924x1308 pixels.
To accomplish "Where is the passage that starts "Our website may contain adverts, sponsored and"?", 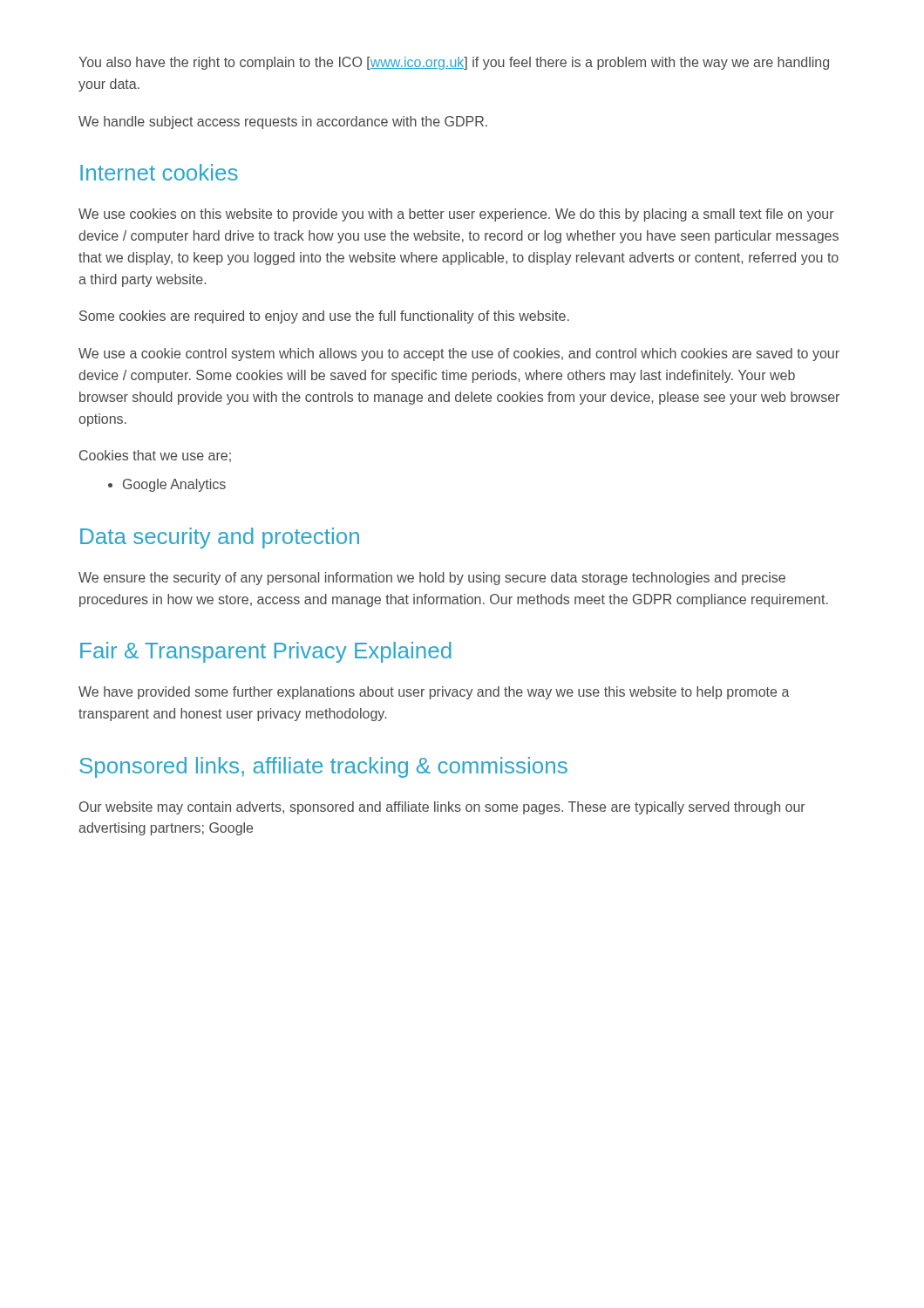I will (442, 817).
